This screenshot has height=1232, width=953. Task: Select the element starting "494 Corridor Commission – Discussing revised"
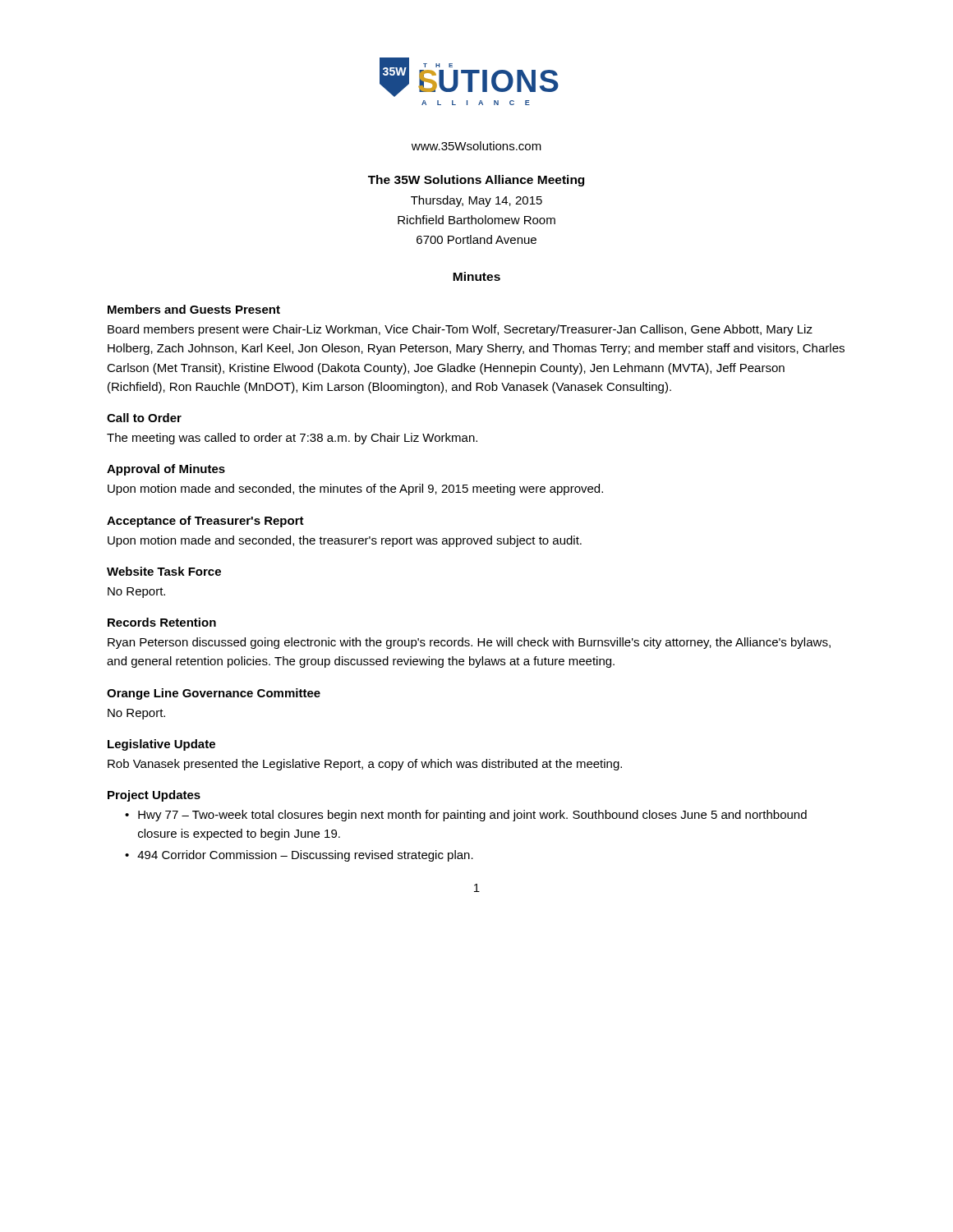[x=306, y=854]
